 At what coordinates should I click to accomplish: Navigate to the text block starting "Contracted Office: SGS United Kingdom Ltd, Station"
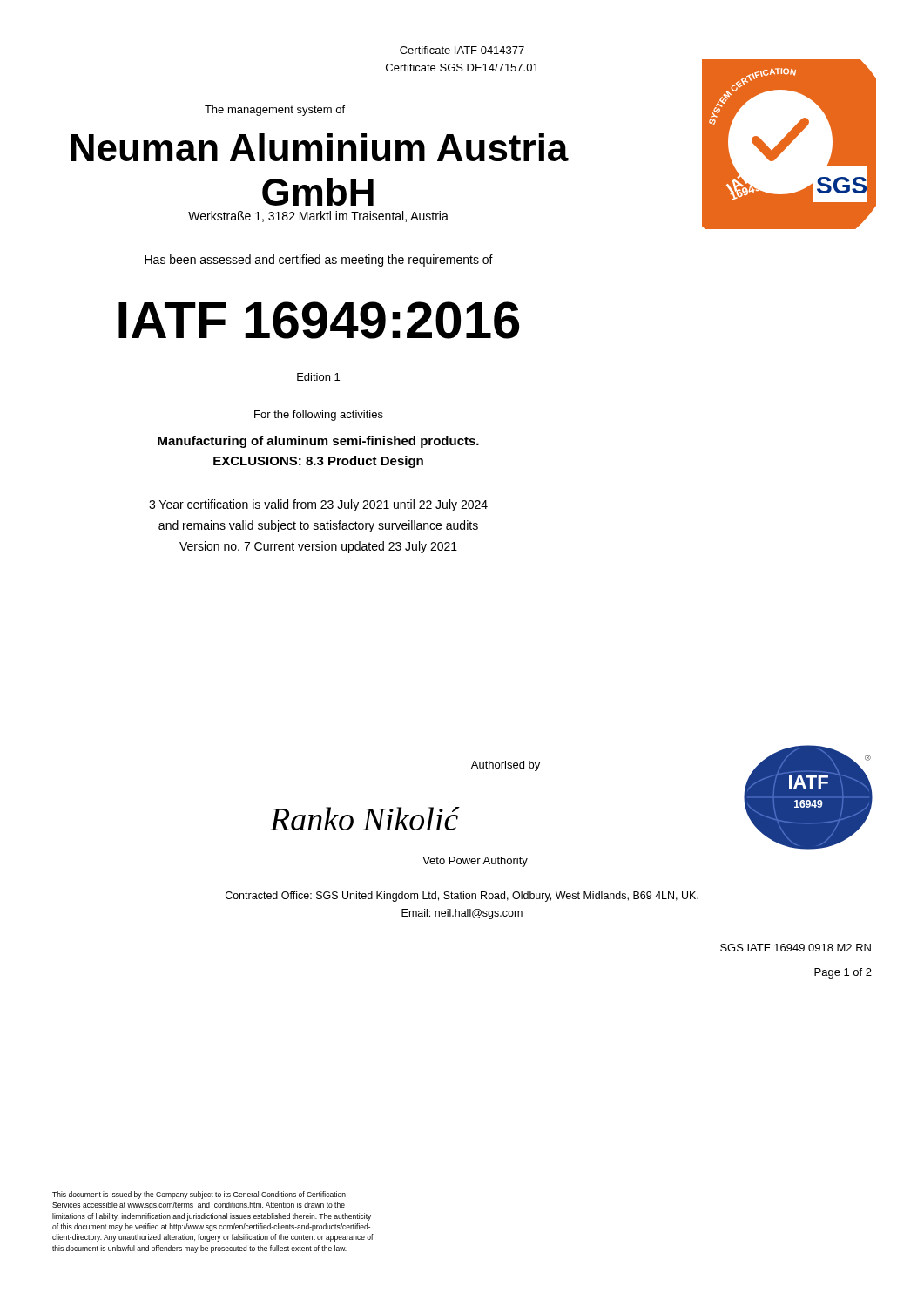point(462,904)
